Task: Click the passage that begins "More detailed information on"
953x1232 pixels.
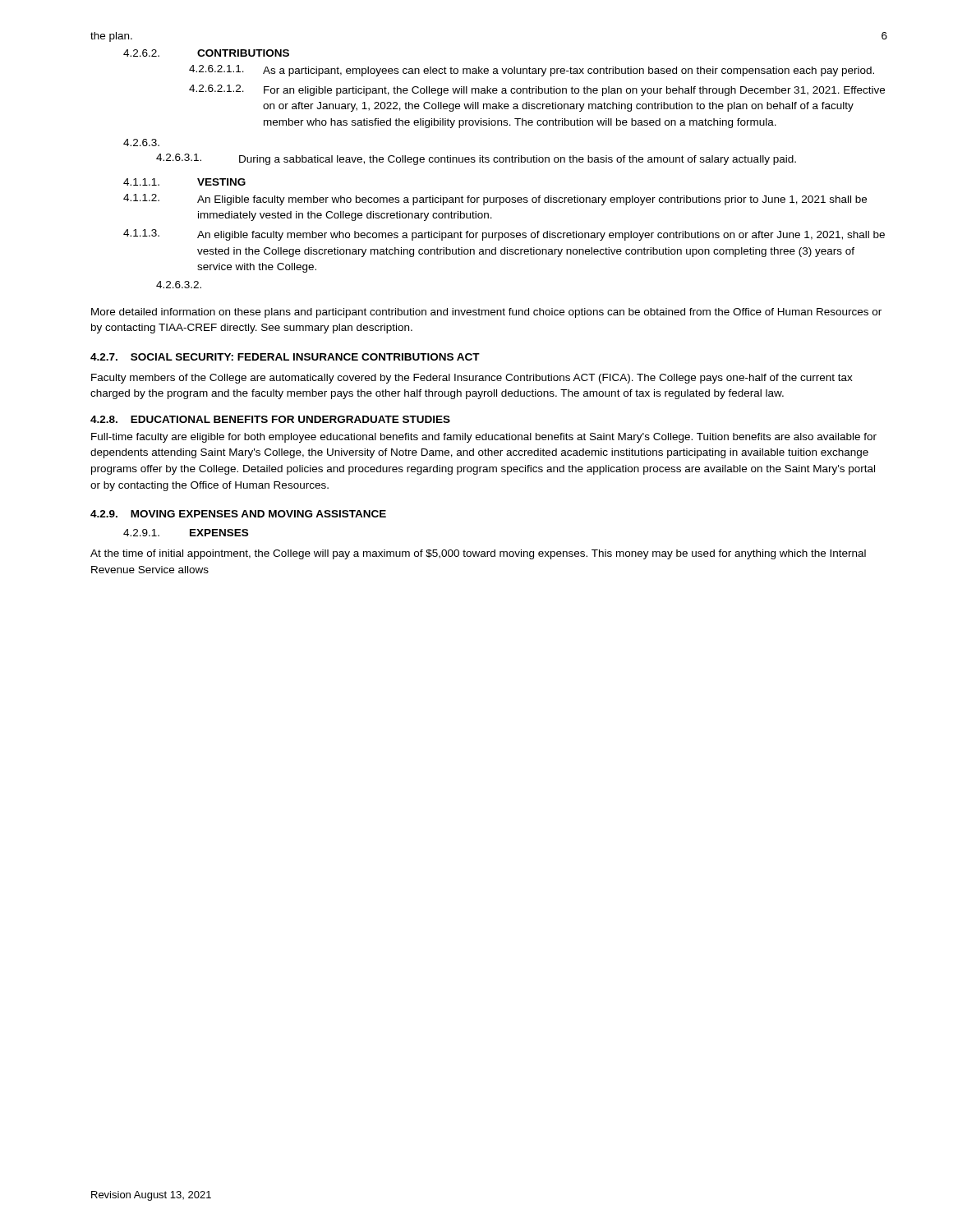Action: 489,320
